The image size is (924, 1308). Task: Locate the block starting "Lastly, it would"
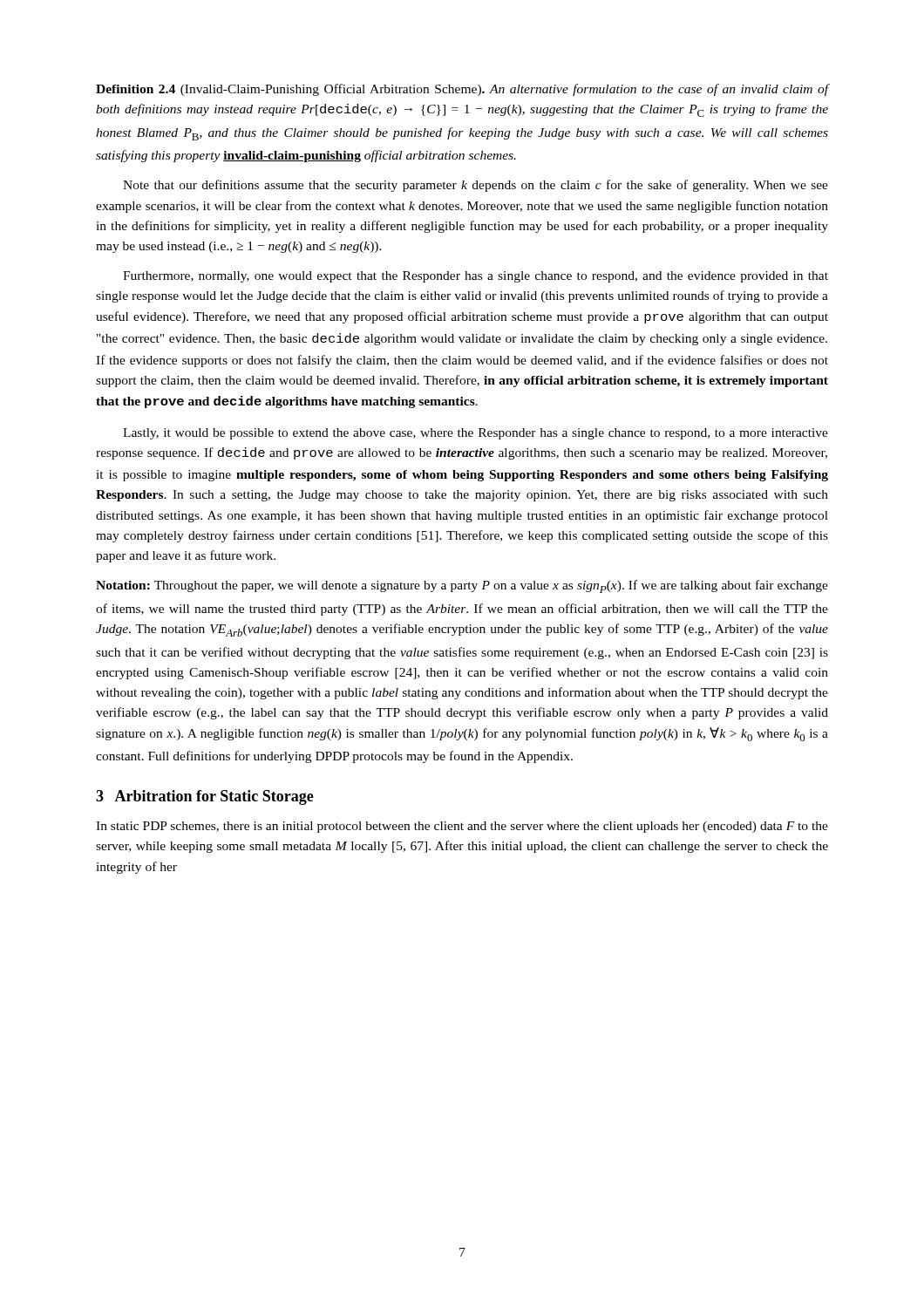[462, 494]
